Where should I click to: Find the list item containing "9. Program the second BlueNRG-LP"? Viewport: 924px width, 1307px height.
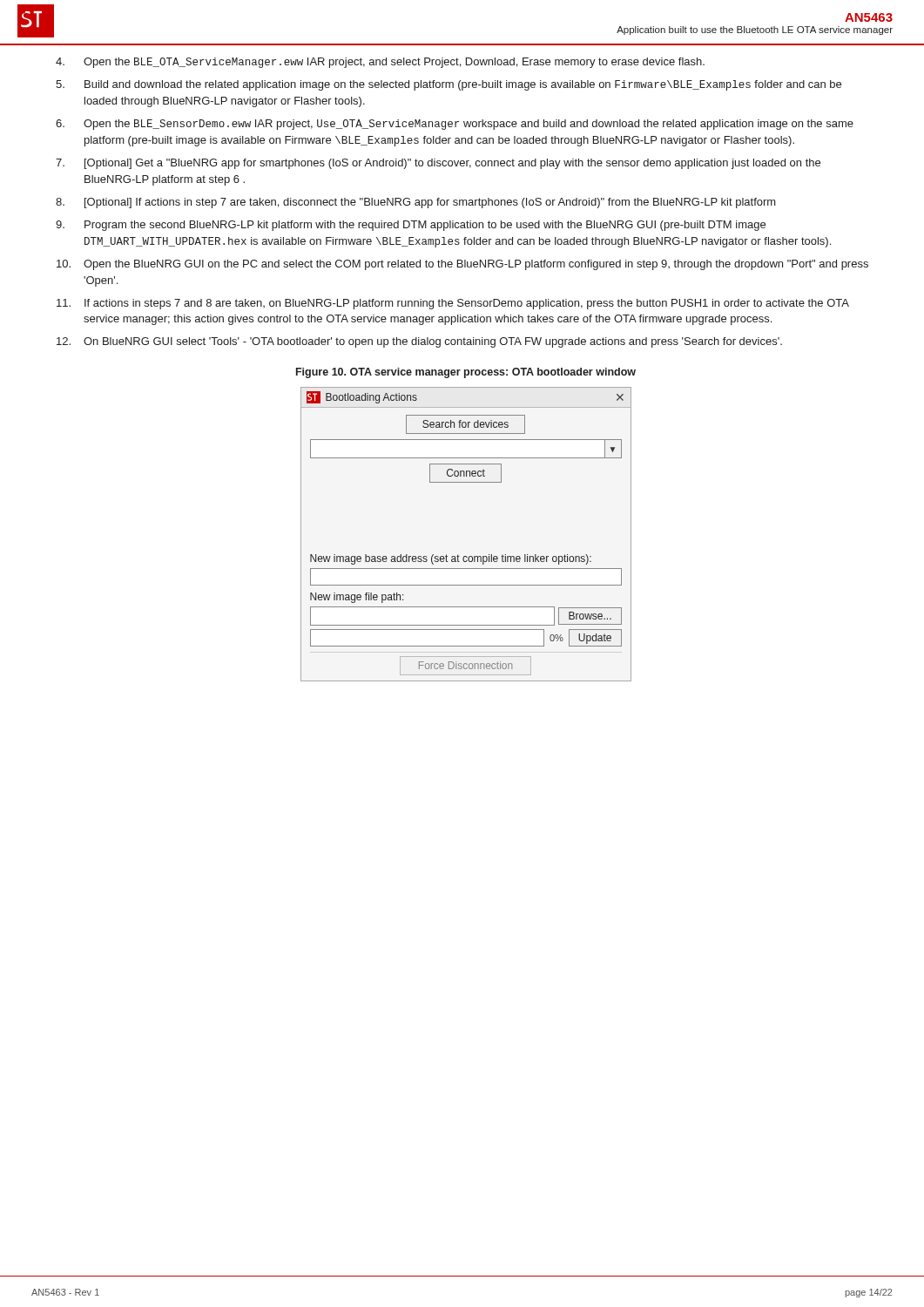pos(465,233)
